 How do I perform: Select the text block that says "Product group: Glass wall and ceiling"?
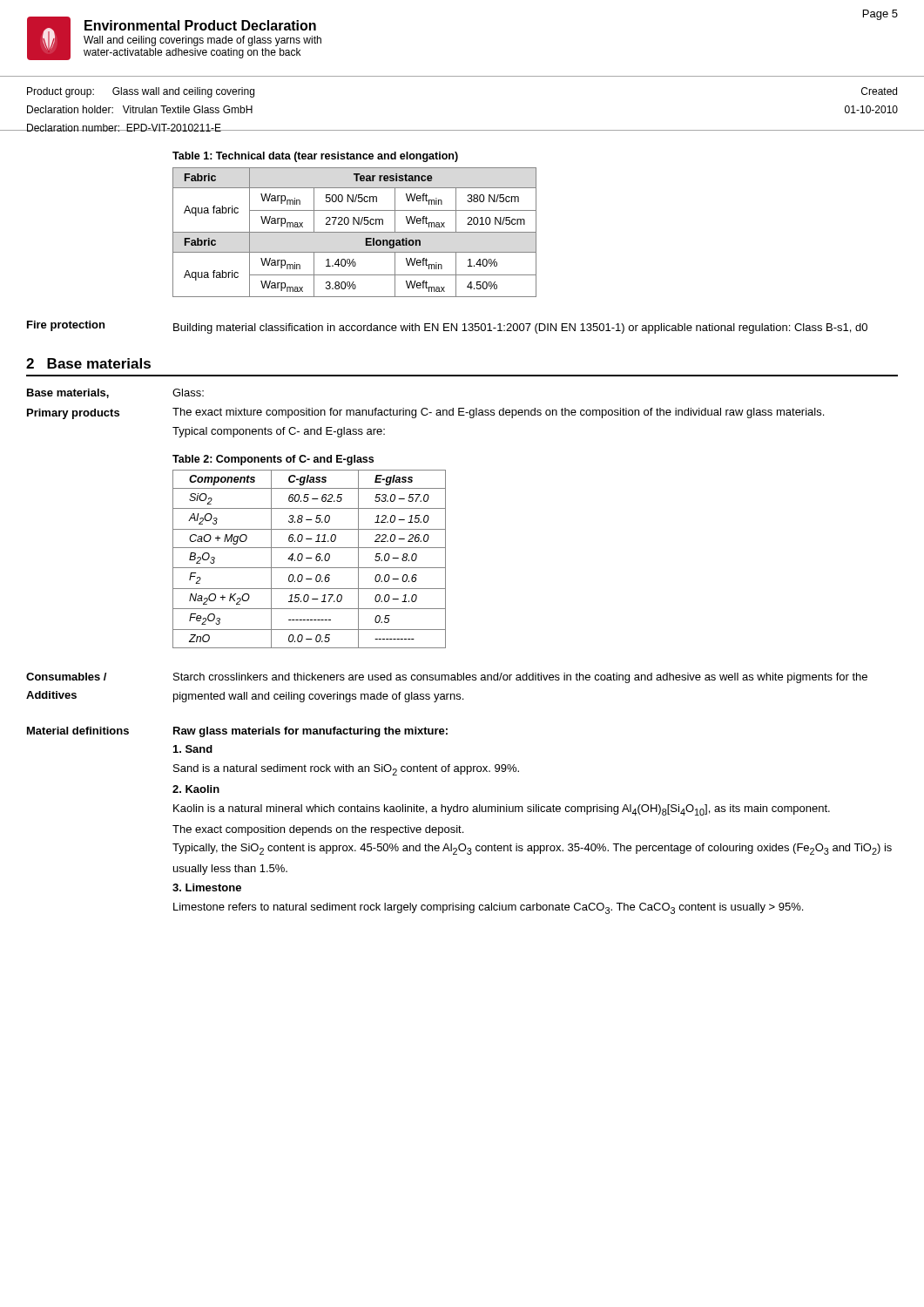pyautogui.click(x=58, y=94)
